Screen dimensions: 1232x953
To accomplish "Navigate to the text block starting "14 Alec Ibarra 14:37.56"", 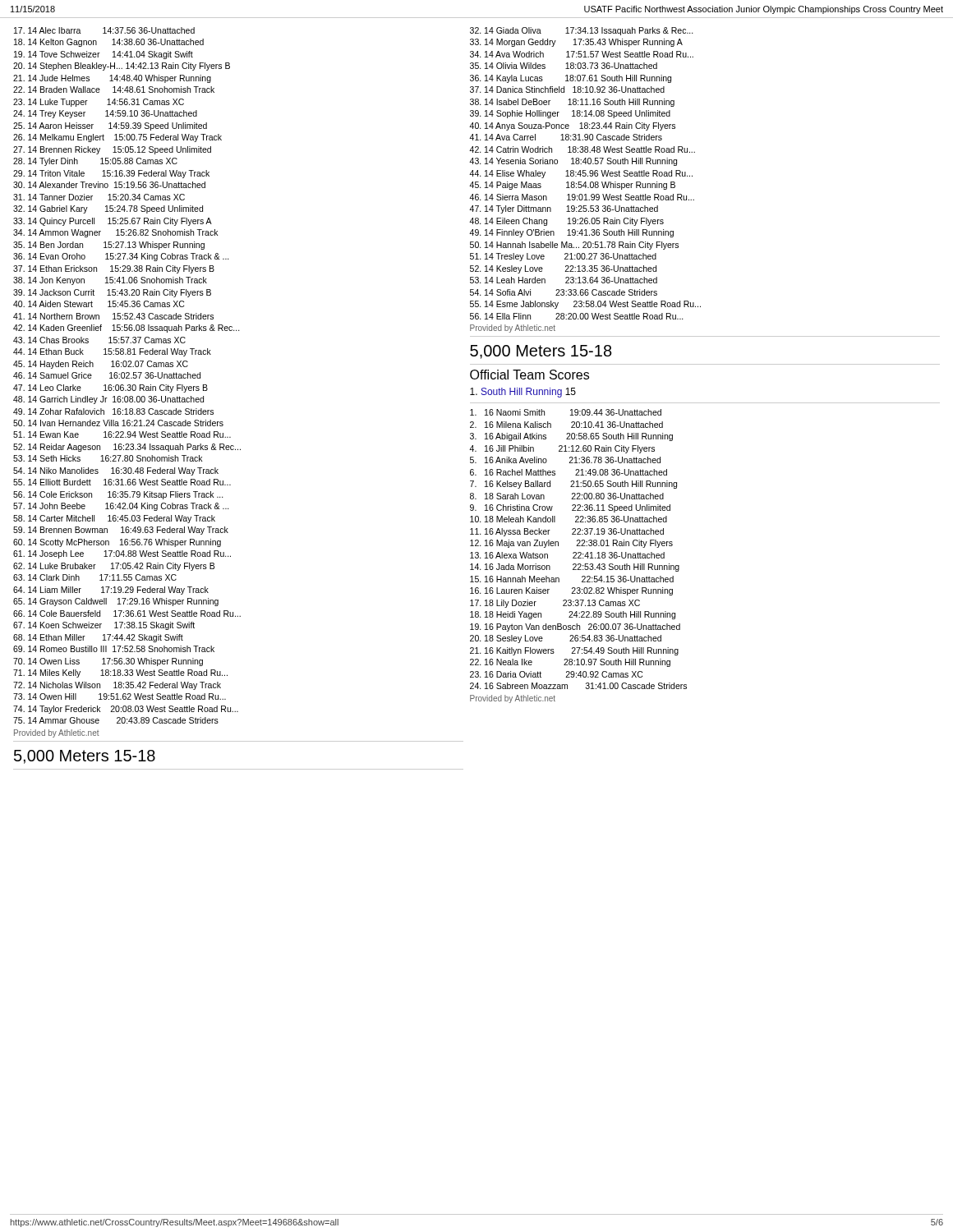I will tap(104, 30).
